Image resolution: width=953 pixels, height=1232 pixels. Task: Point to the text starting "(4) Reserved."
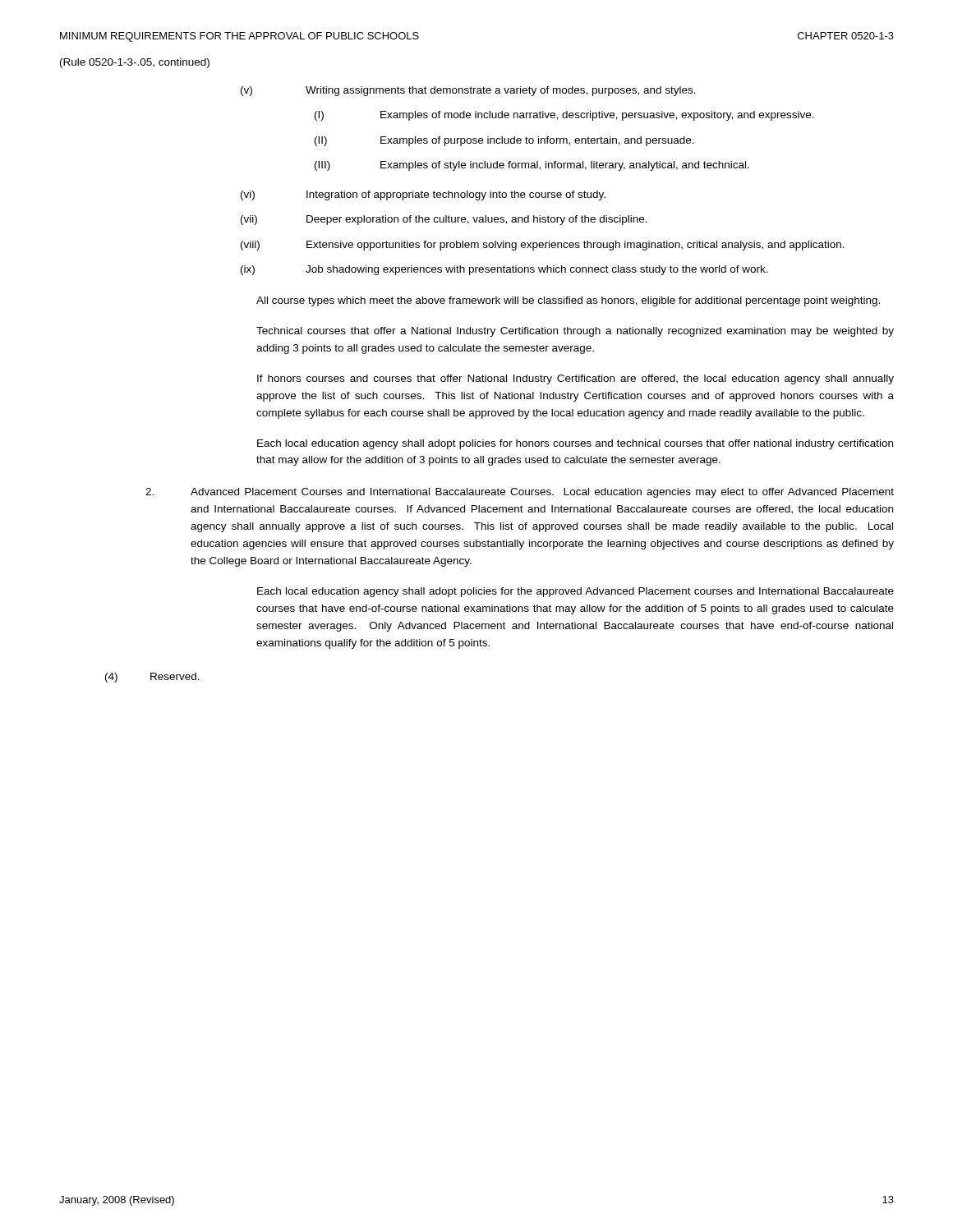click(152, 678)
